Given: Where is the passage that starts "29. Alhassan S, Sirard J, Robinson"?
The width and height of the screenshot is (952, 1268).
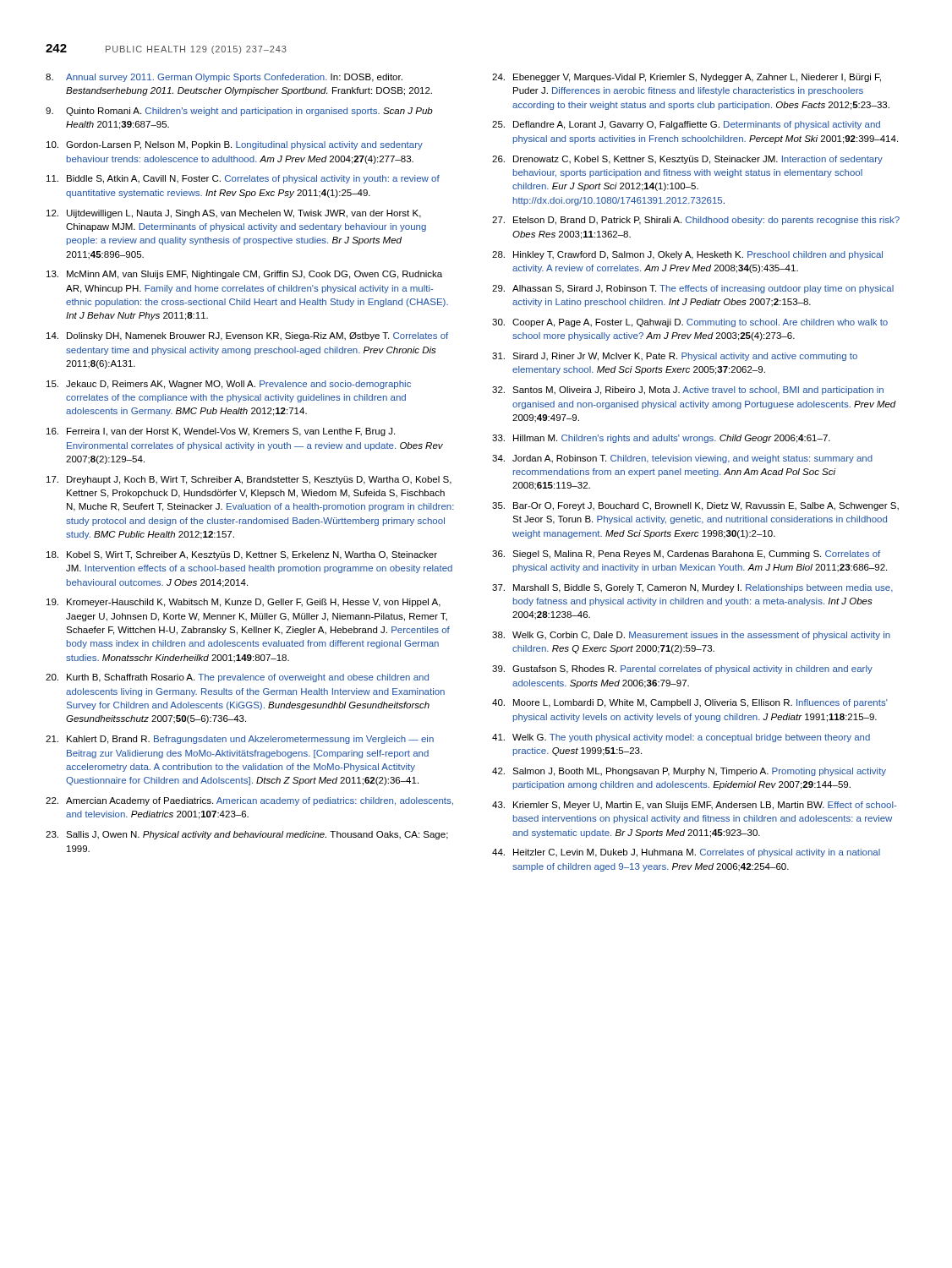Looking at the screenshot, I should coord(697,295).
